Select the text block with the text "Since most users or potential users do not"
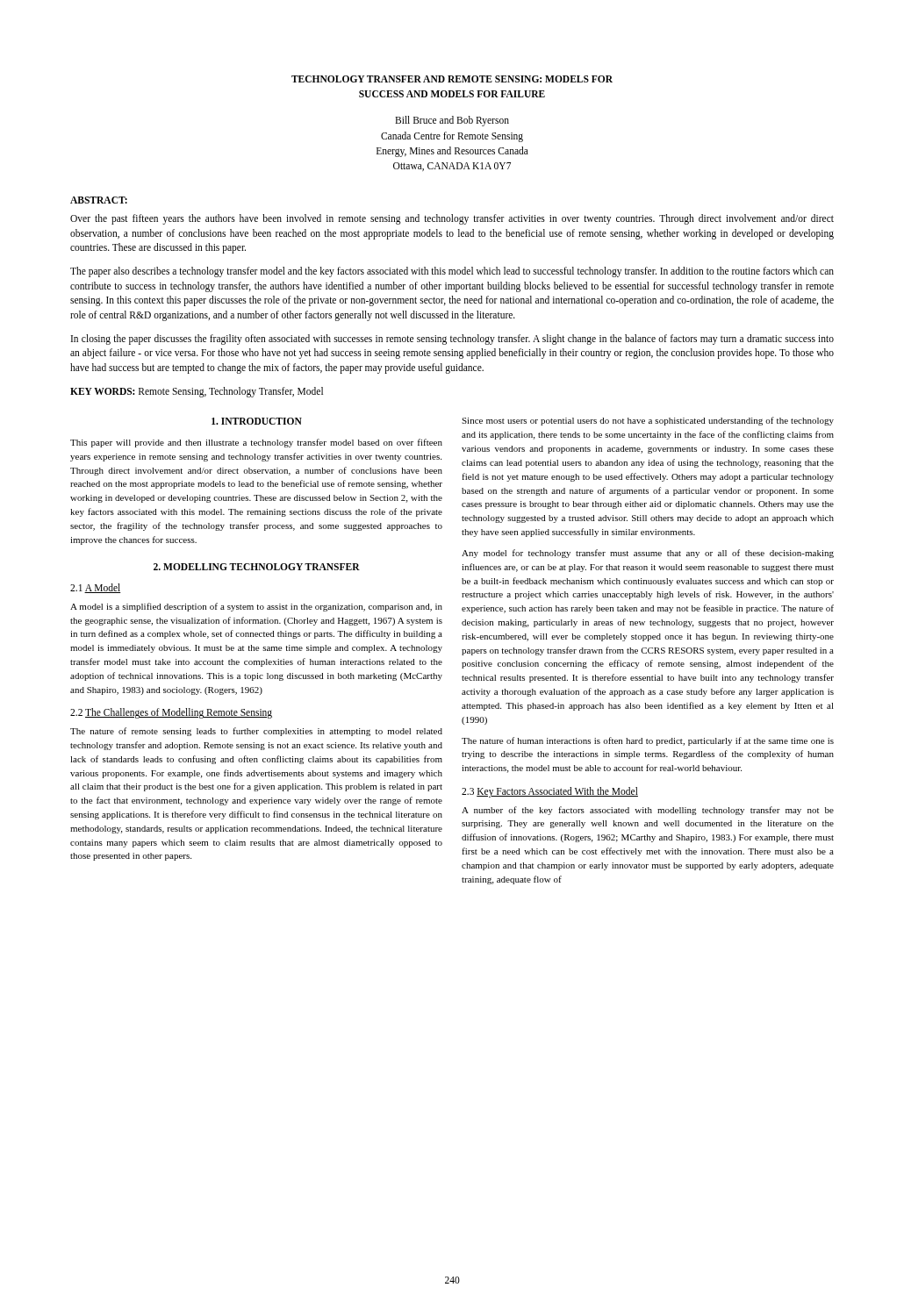Viewport: 904px width, 1316px height. click(648, 476)
